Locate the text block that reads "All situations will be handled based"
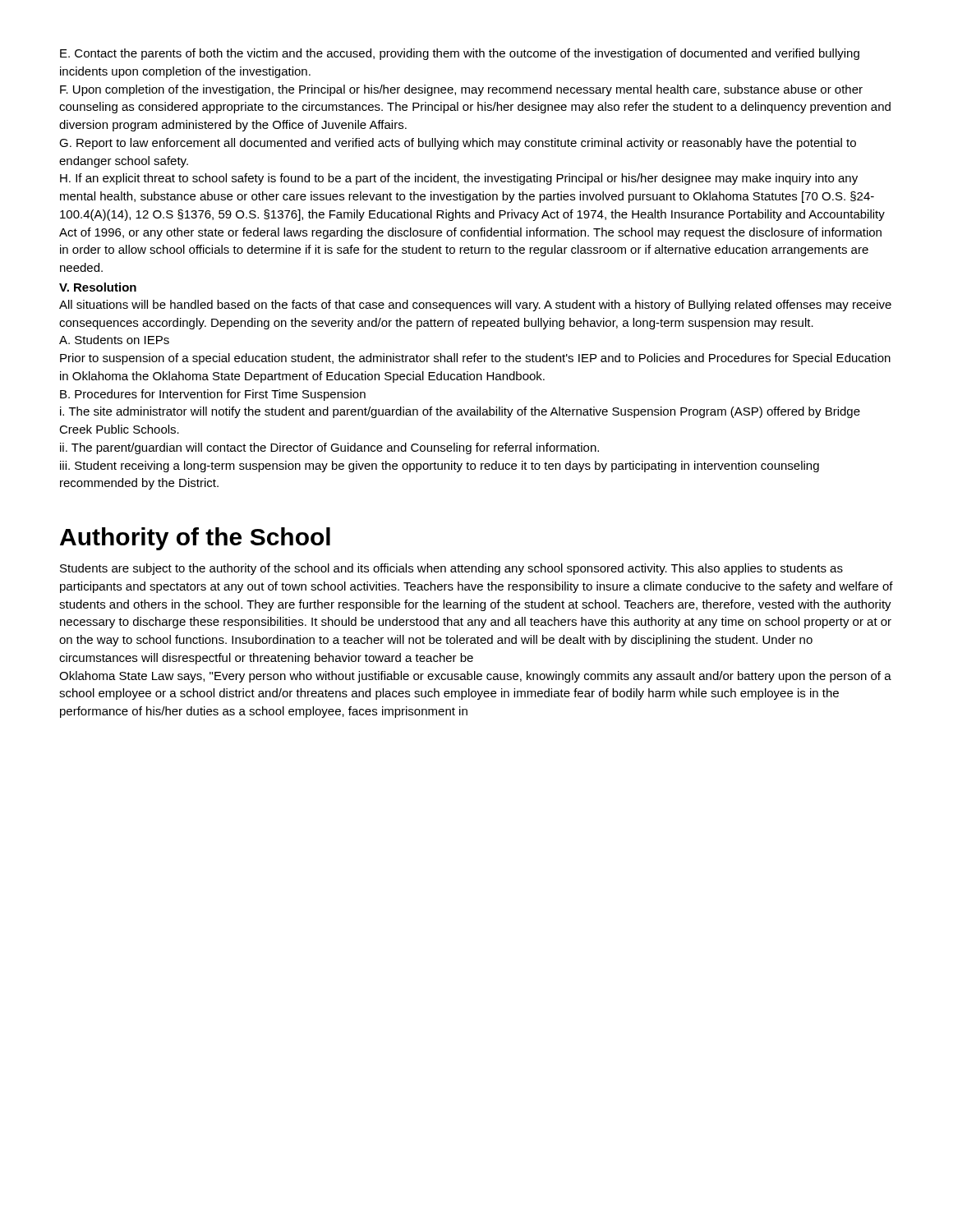The width and height of the screenshot is (953, 1232). coord(475,306)
